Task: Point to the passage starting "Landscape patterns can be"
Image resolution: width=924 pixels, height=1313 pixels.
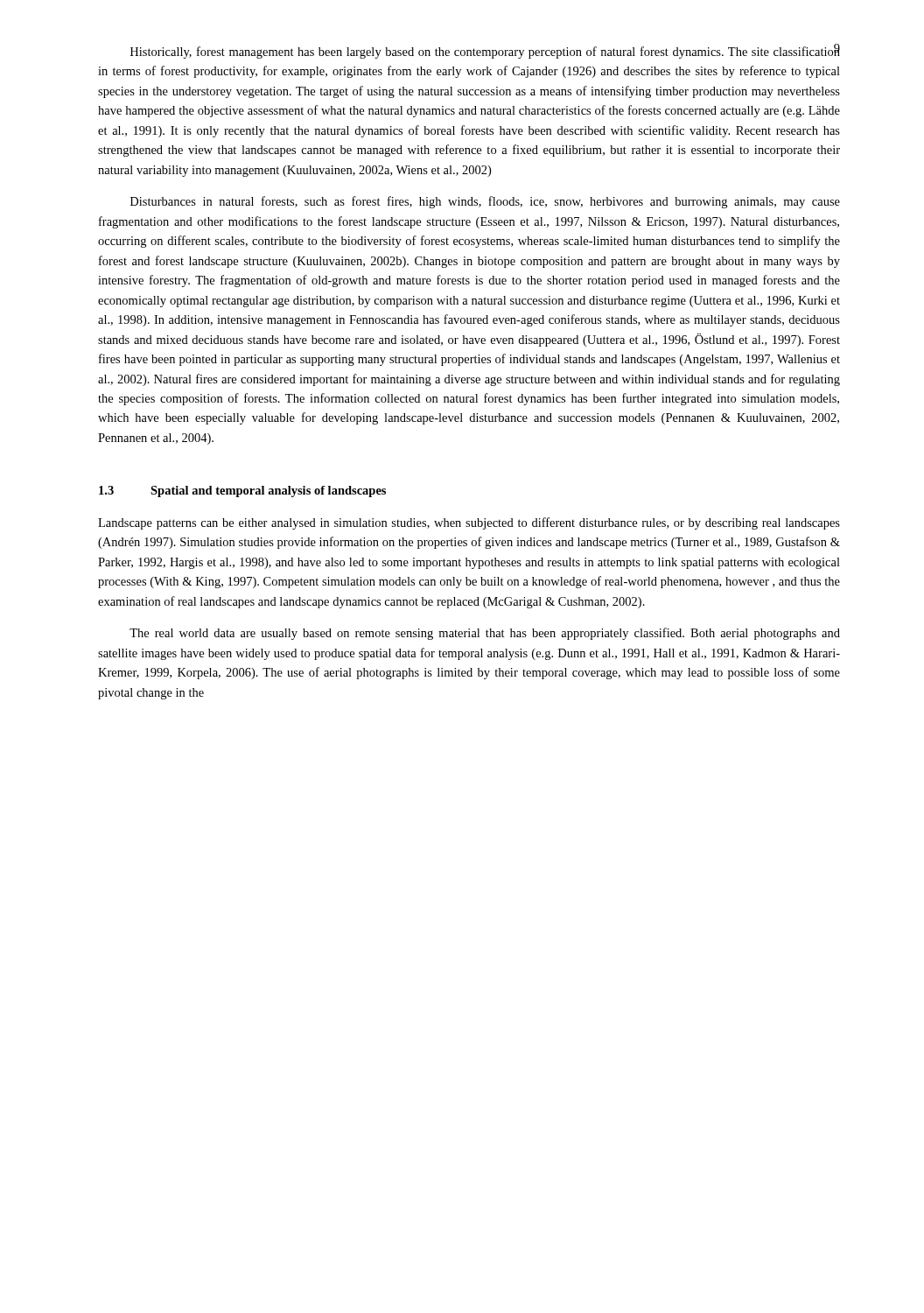Action: click(469, 562)
